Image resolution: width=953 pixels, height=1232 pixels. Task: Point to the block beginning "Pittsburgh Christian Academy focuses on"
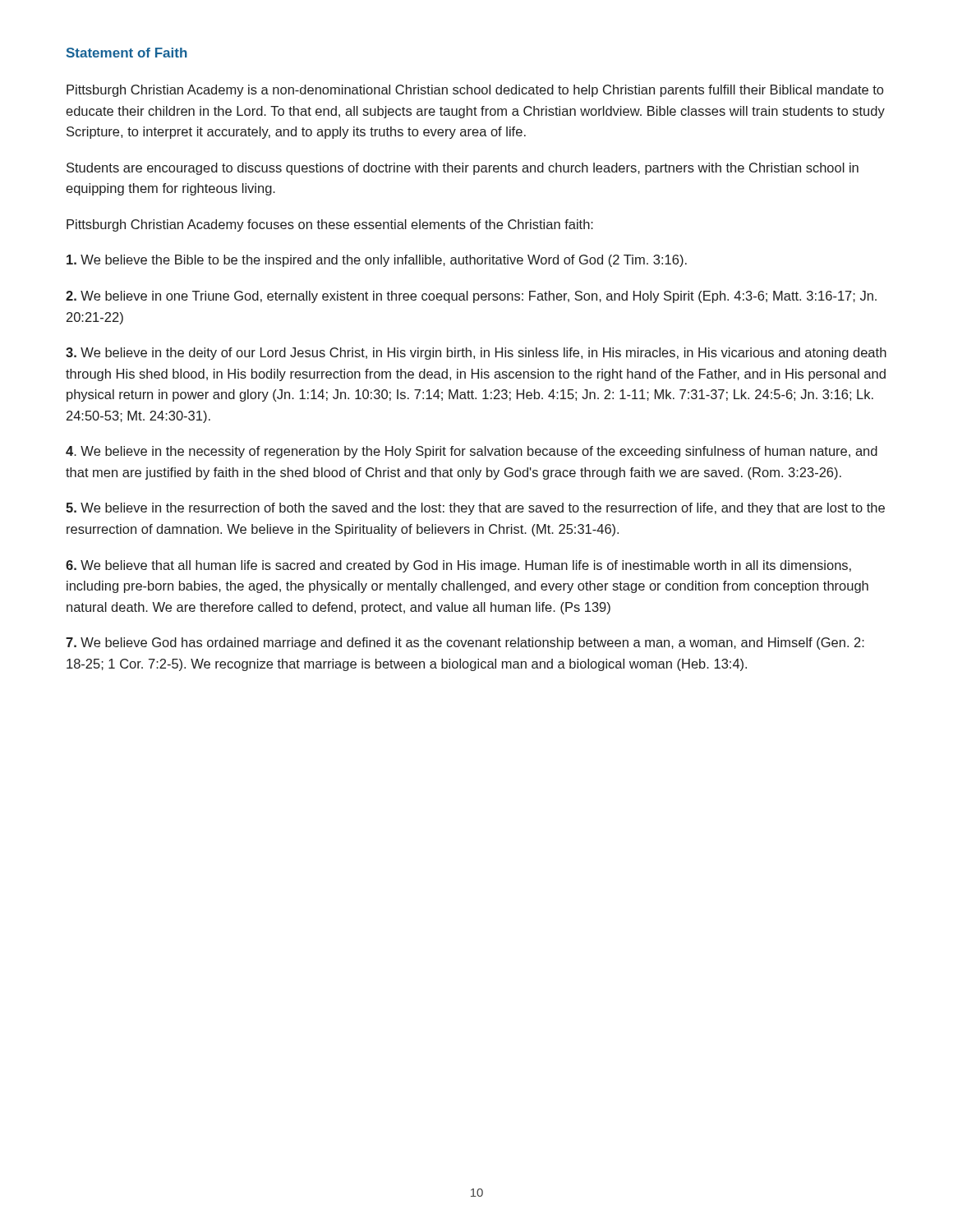point(330,224)
